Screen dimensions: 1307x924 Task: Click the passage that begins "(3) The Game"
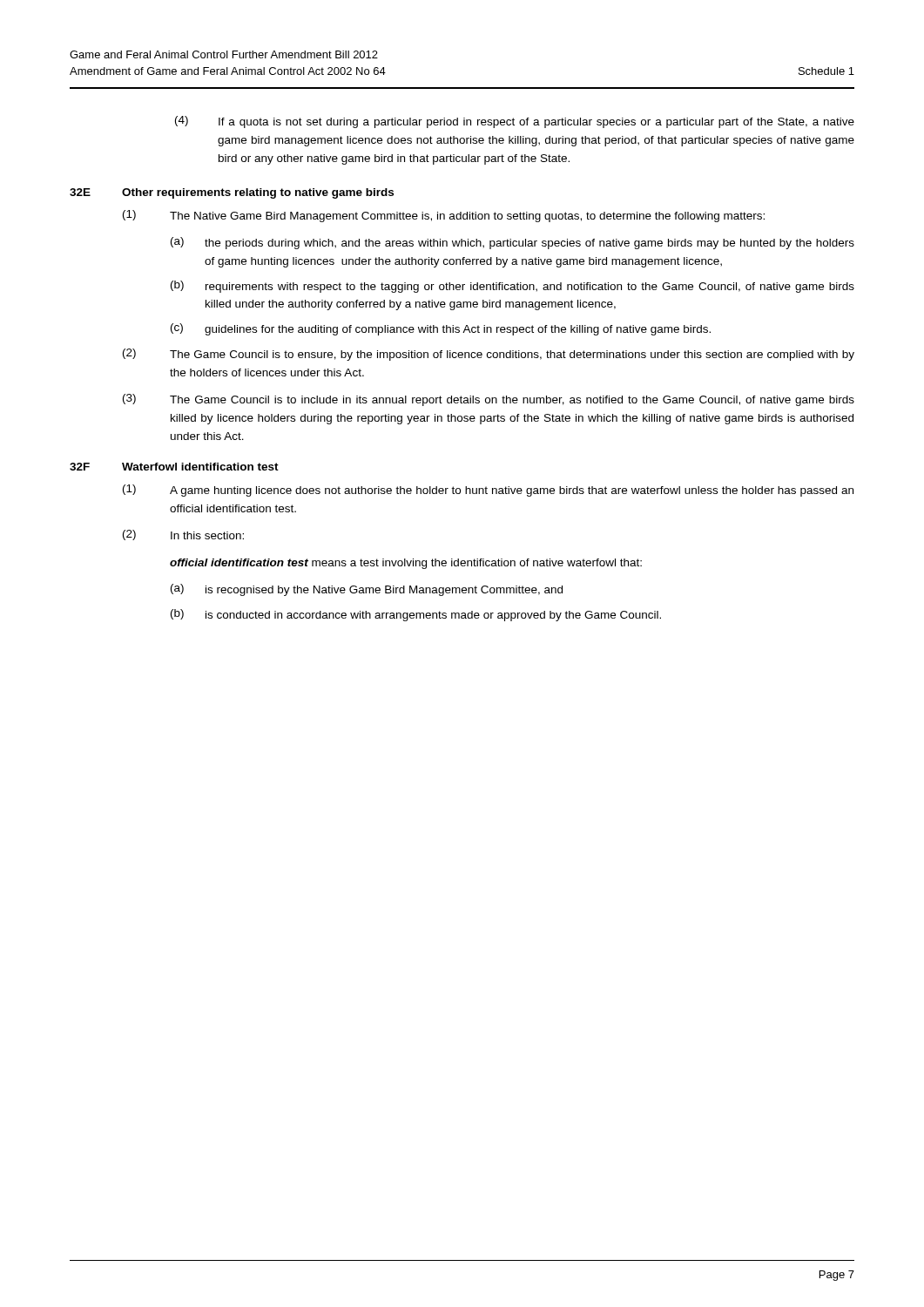click(x=488, y=419)
